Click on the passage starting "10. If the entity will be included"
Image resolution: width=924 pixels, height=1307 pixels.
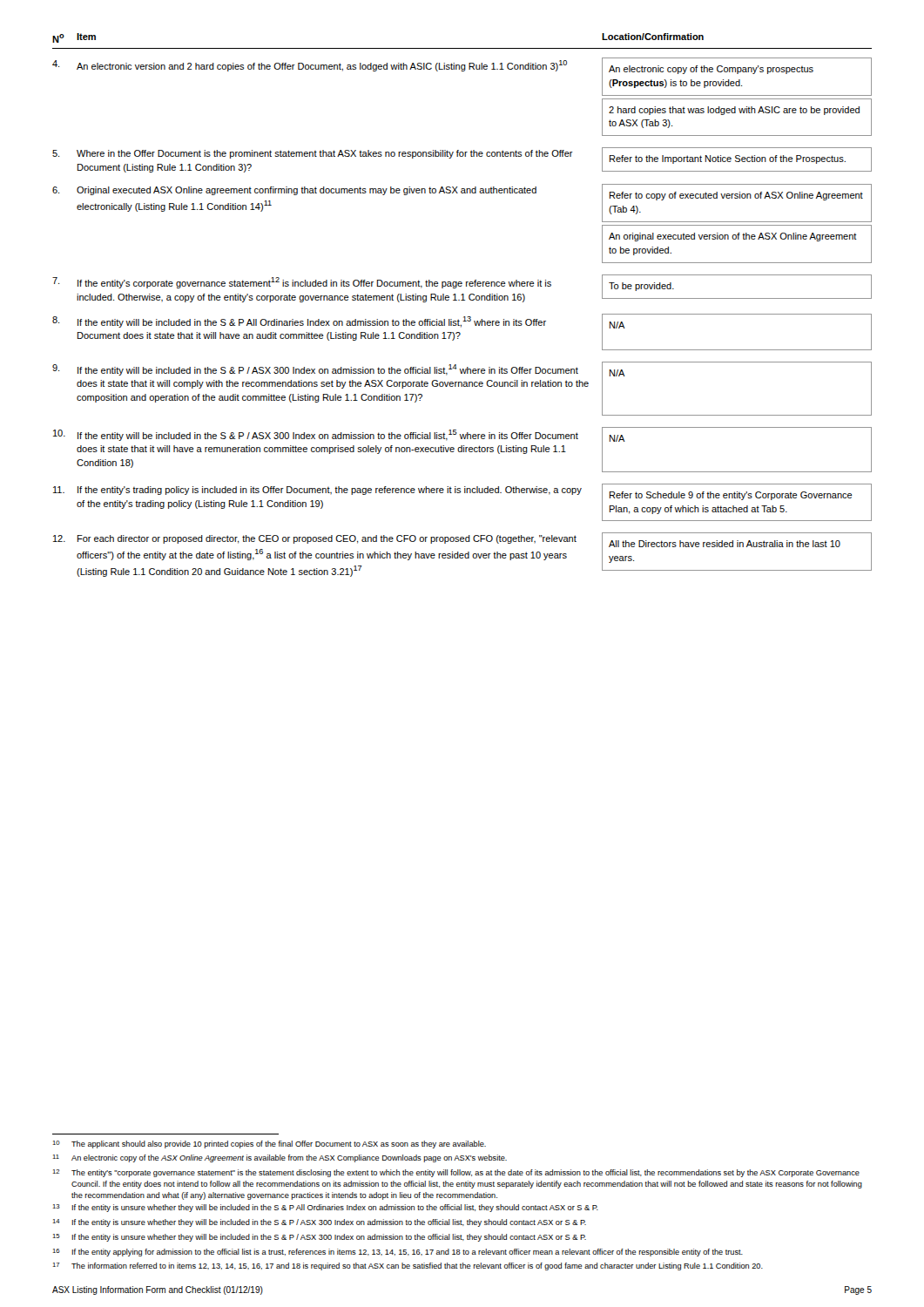click(x=462, y=451)
